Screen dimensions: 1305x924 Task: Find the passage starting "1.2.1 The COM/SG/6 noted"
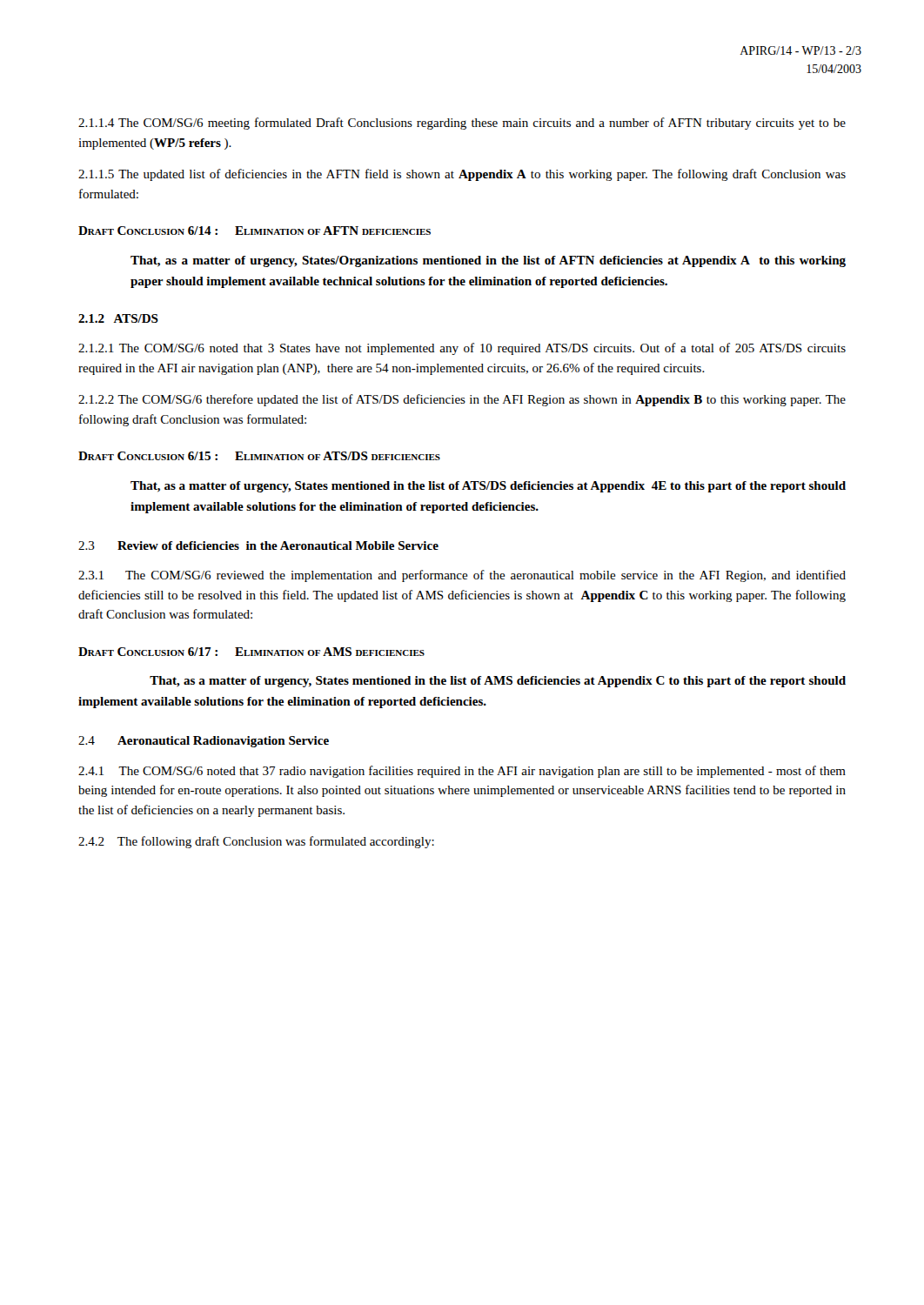462,358
